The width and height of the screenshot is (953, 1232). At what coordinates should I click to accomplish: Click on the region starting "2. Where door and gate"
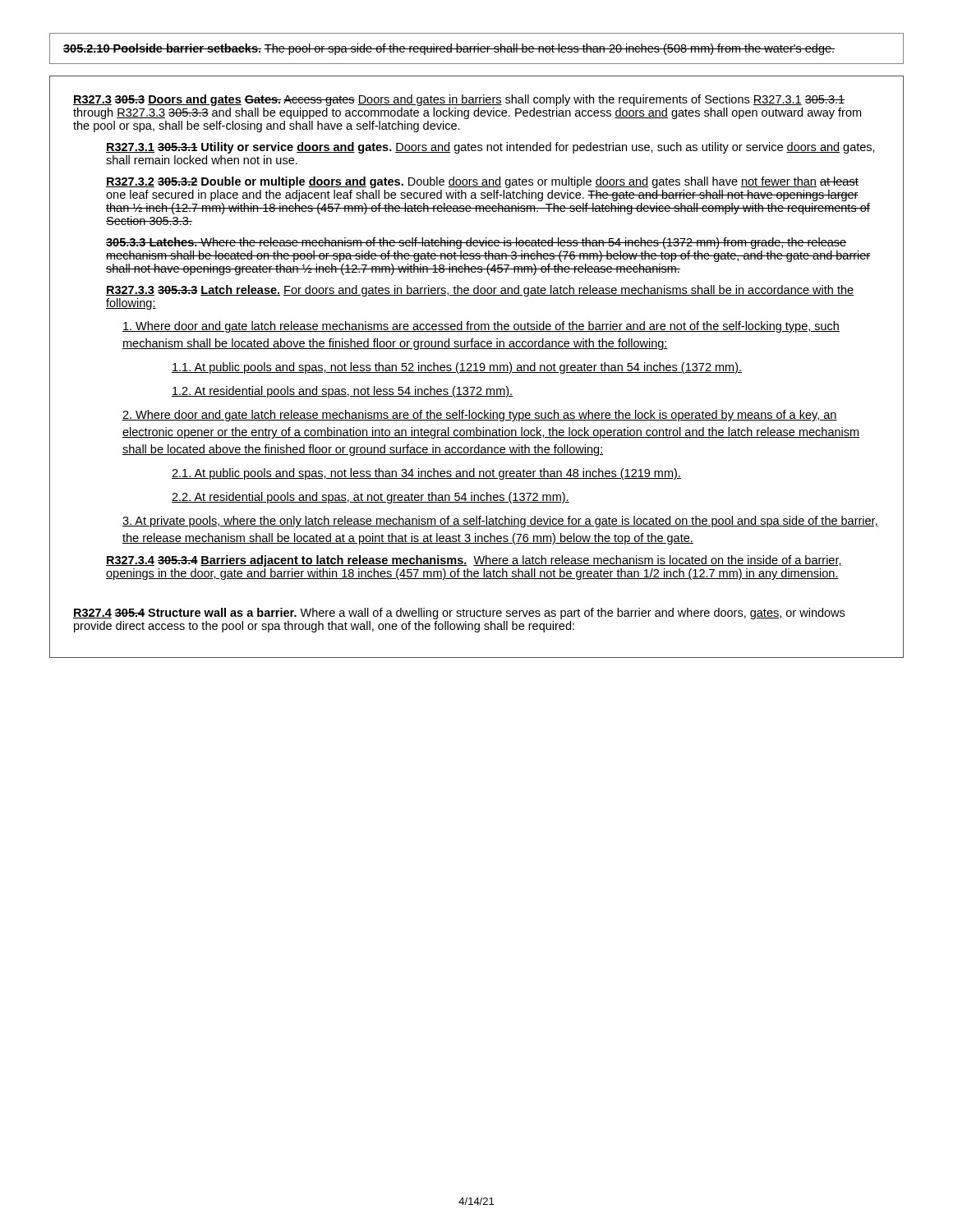491,432
